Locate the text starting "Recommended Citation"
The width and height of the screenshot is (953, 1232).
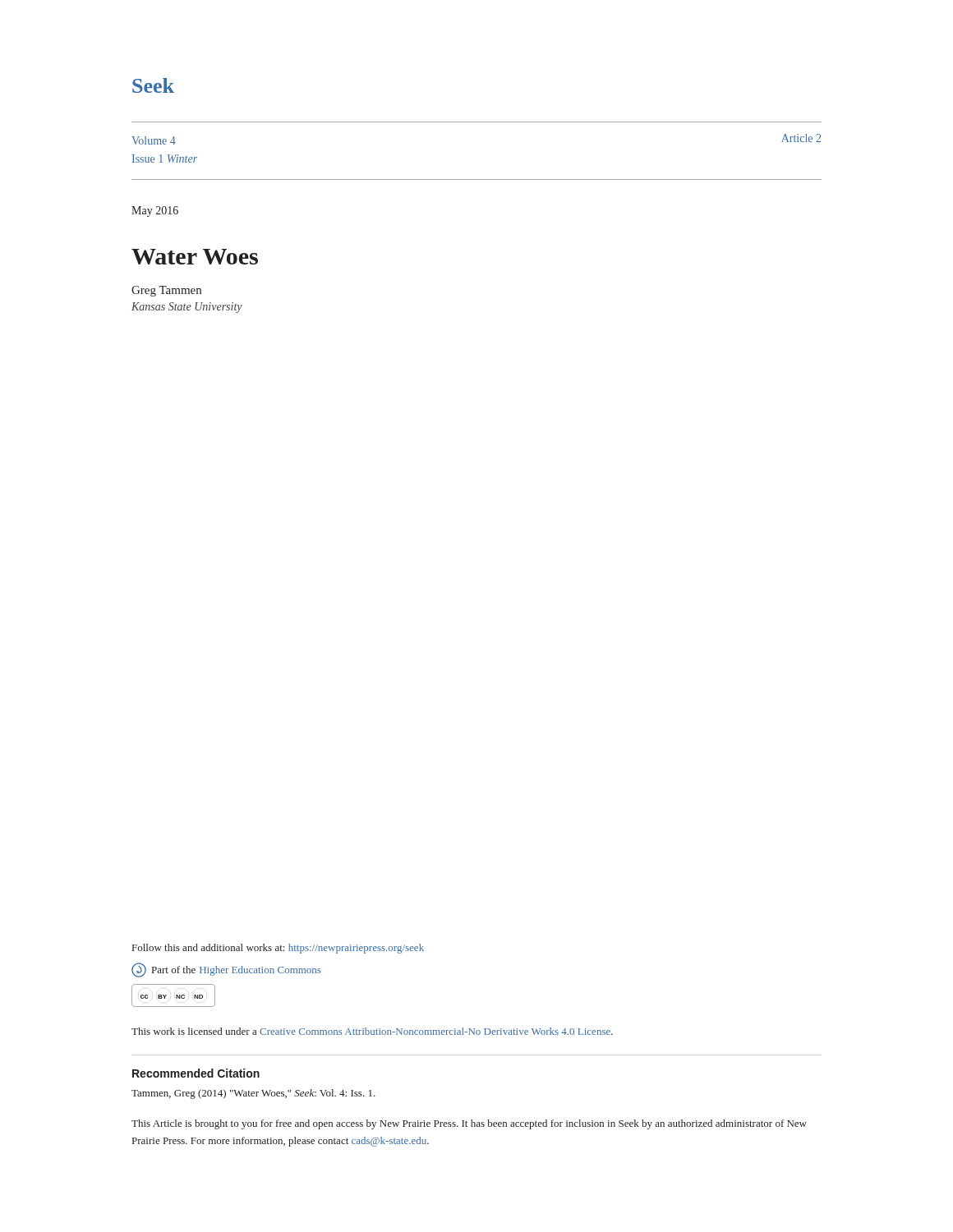click(196, 1073)
